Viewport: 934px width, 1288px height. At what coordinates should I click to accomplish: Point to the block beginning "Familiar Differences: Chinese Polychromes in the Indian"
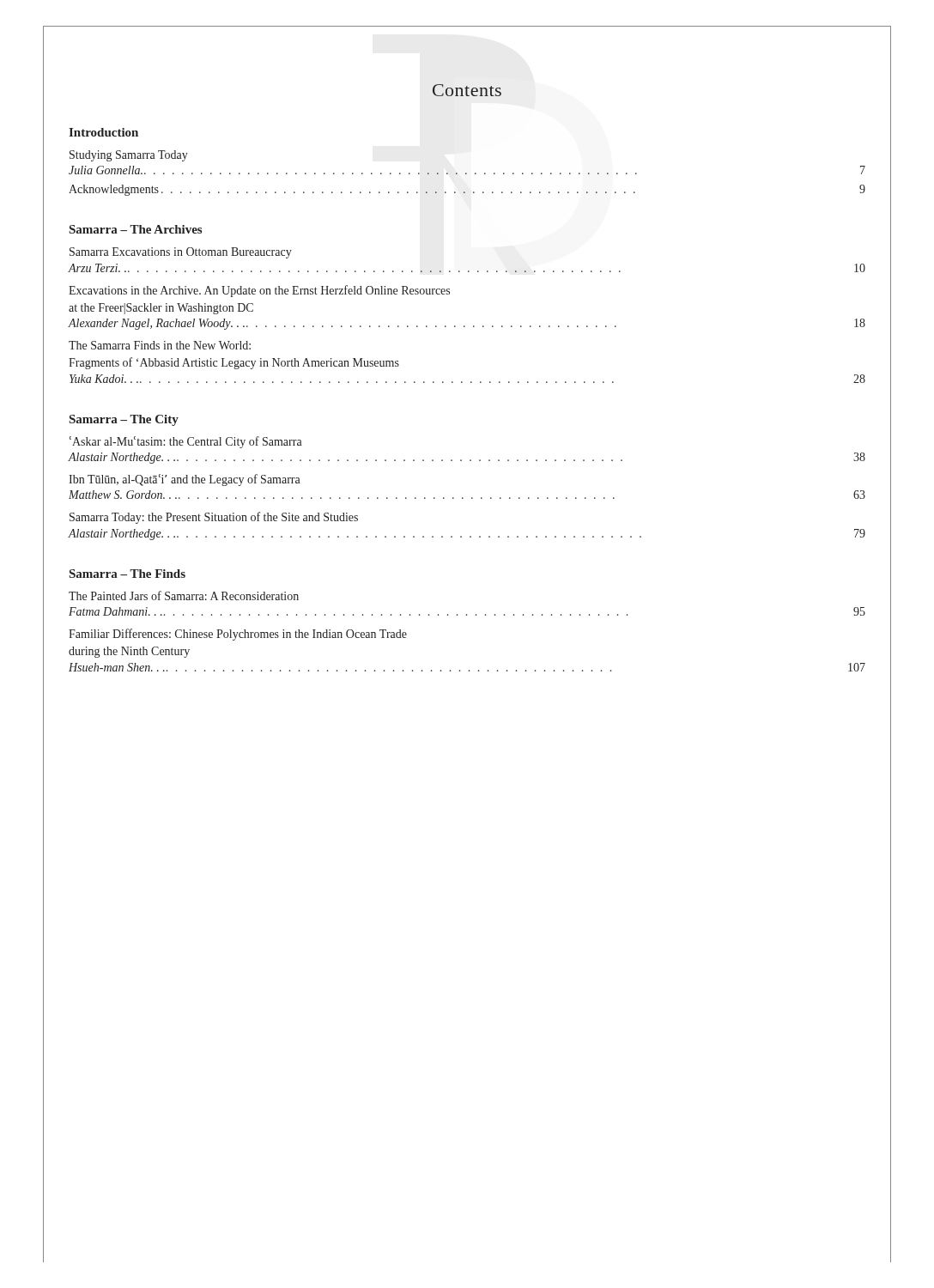click(238, 635)
